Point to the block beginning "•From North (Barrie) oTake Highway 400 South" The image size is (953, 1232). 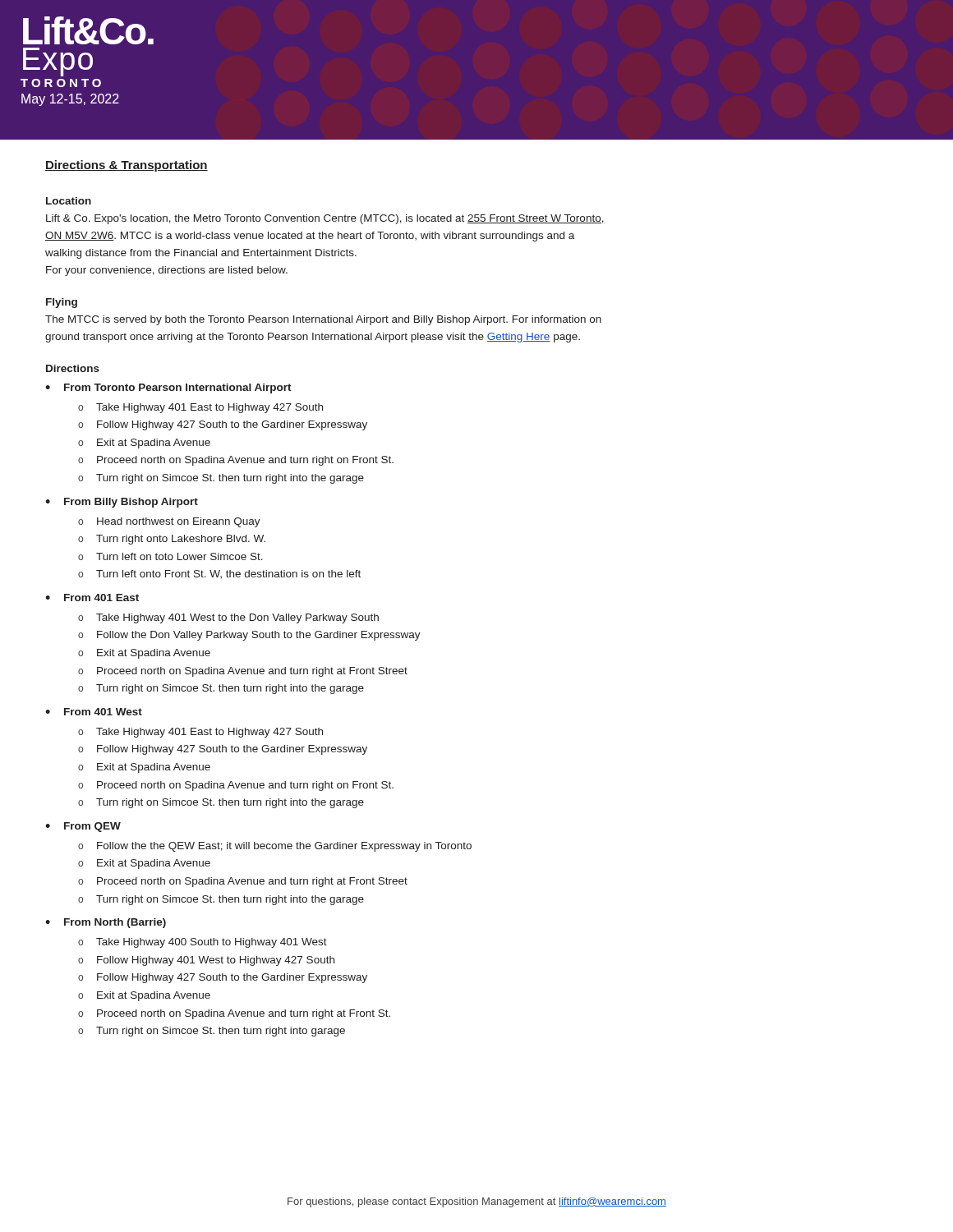tap(106, 923)
